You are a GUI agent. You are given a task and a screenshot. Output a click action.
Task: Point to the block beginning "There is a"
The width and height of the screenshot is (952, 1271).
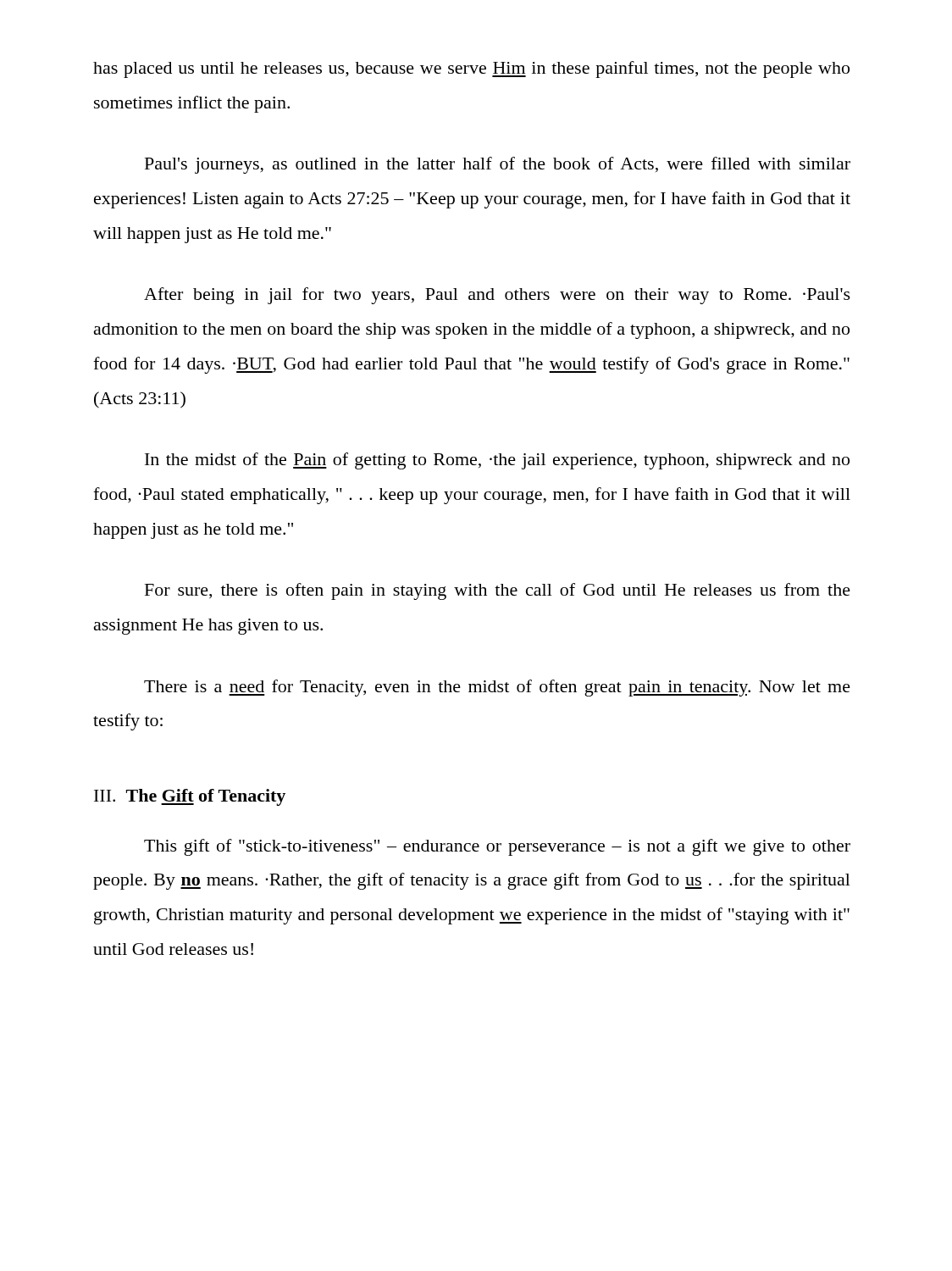click(472, 703)
